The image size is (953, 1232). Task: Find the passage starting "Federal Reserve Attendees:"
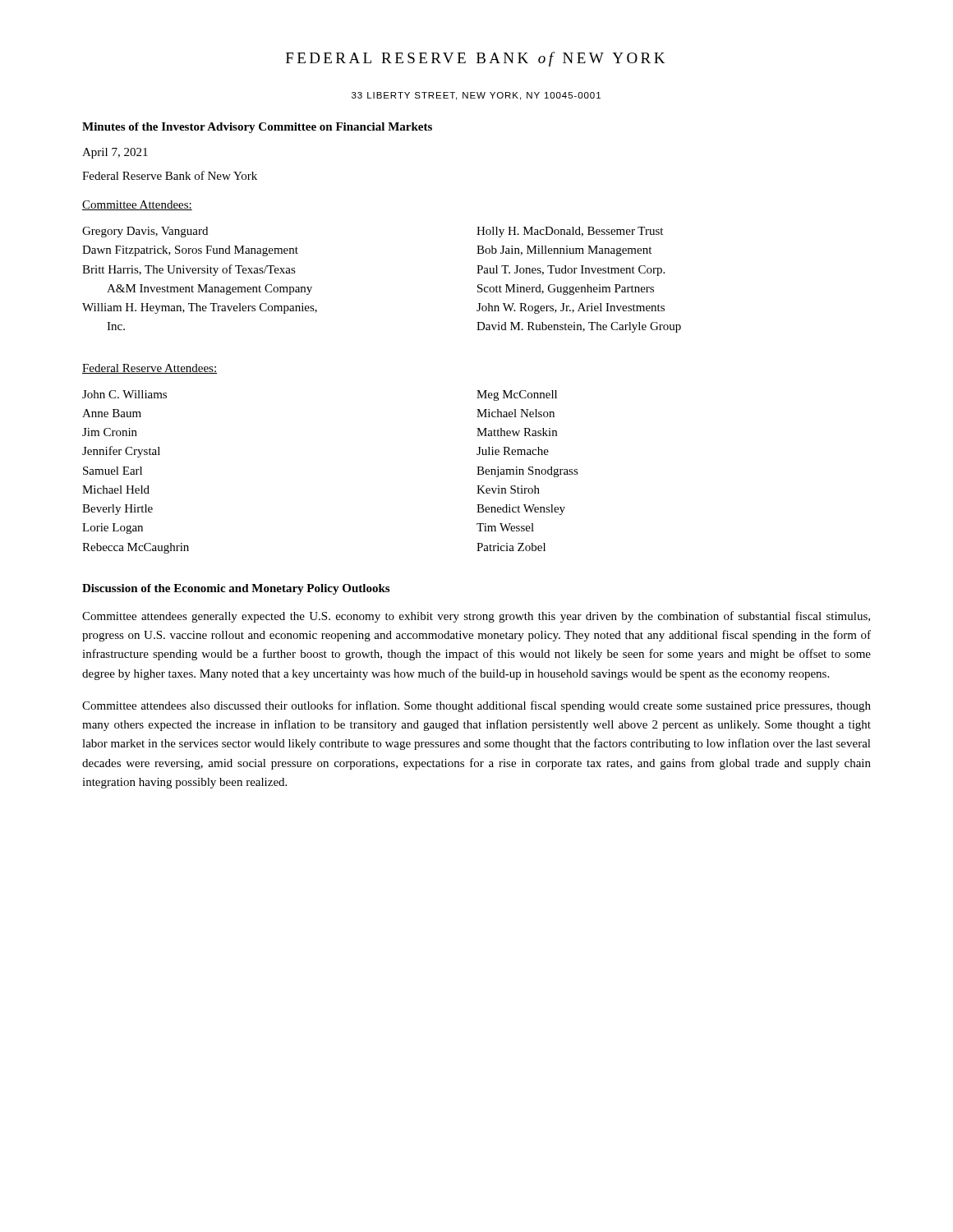coord(150,368)
